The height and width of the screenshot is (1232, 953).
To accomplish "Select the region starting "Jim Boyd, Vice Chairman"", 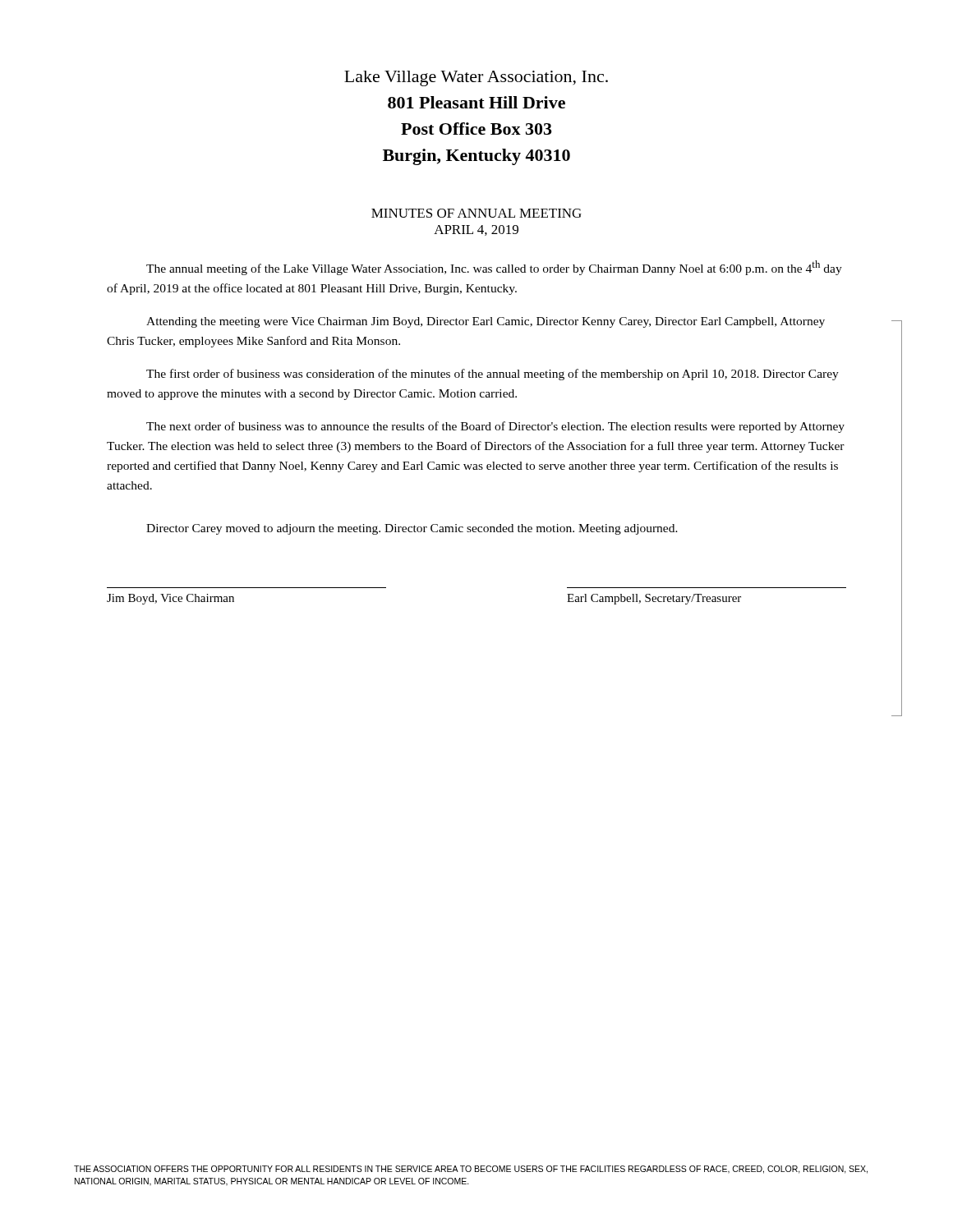I will [246, 597].
